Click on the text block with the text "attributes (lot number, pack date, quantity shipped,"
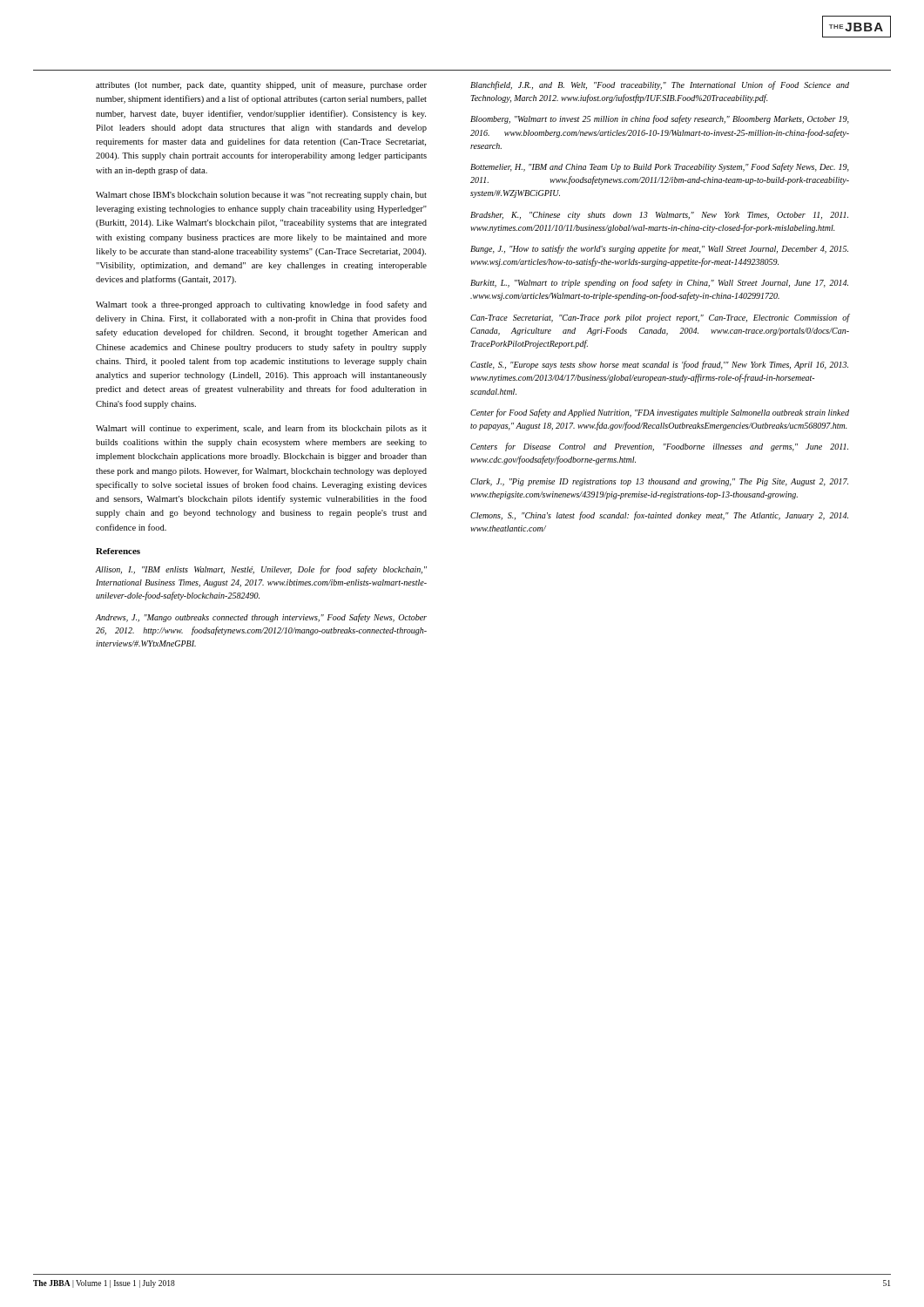The height and width of the screenshot is (1307, 924). click(x=261, y=127)
